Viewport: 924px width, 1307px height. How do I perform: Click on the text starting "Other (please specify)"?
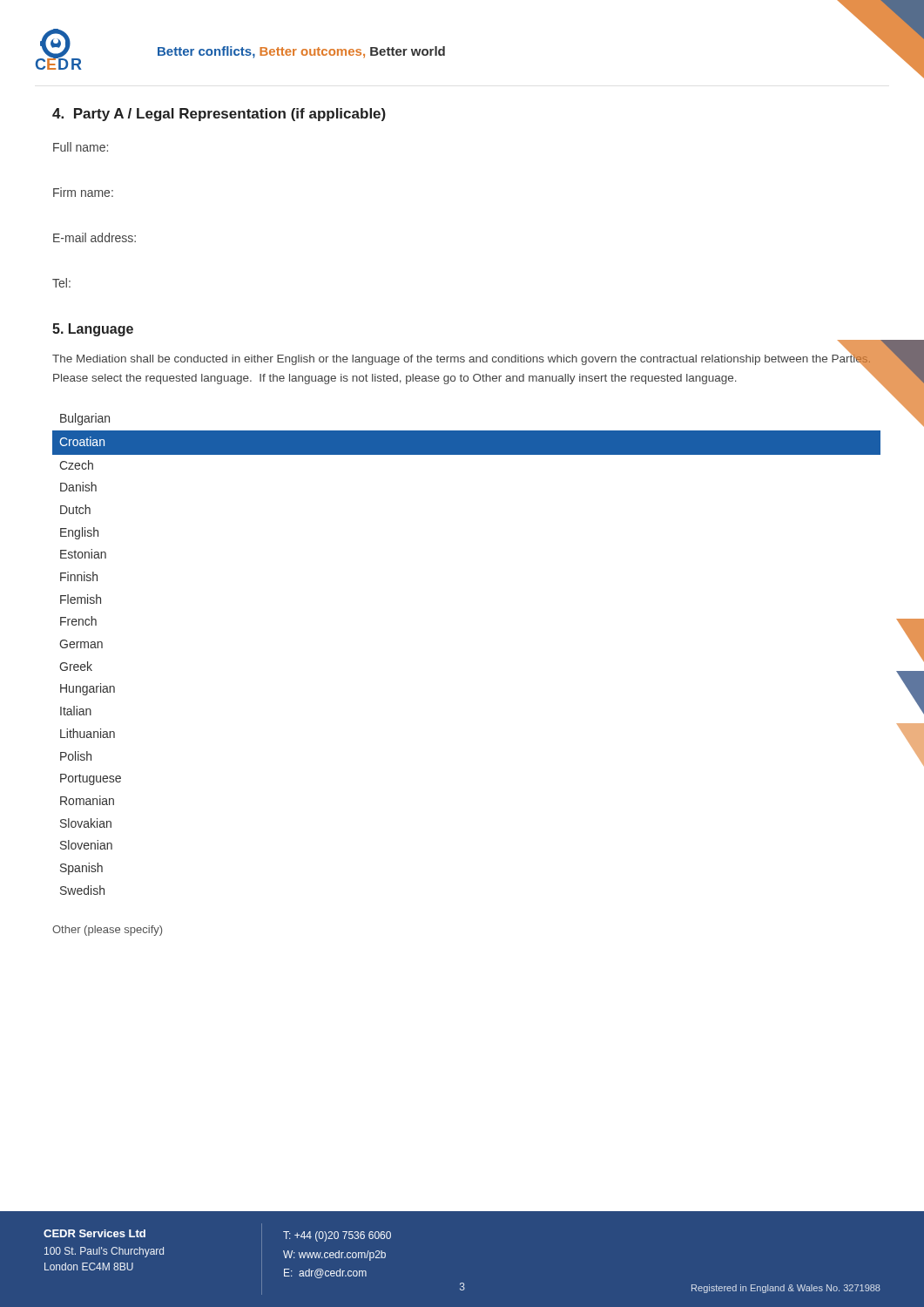[x=108, y=930]
